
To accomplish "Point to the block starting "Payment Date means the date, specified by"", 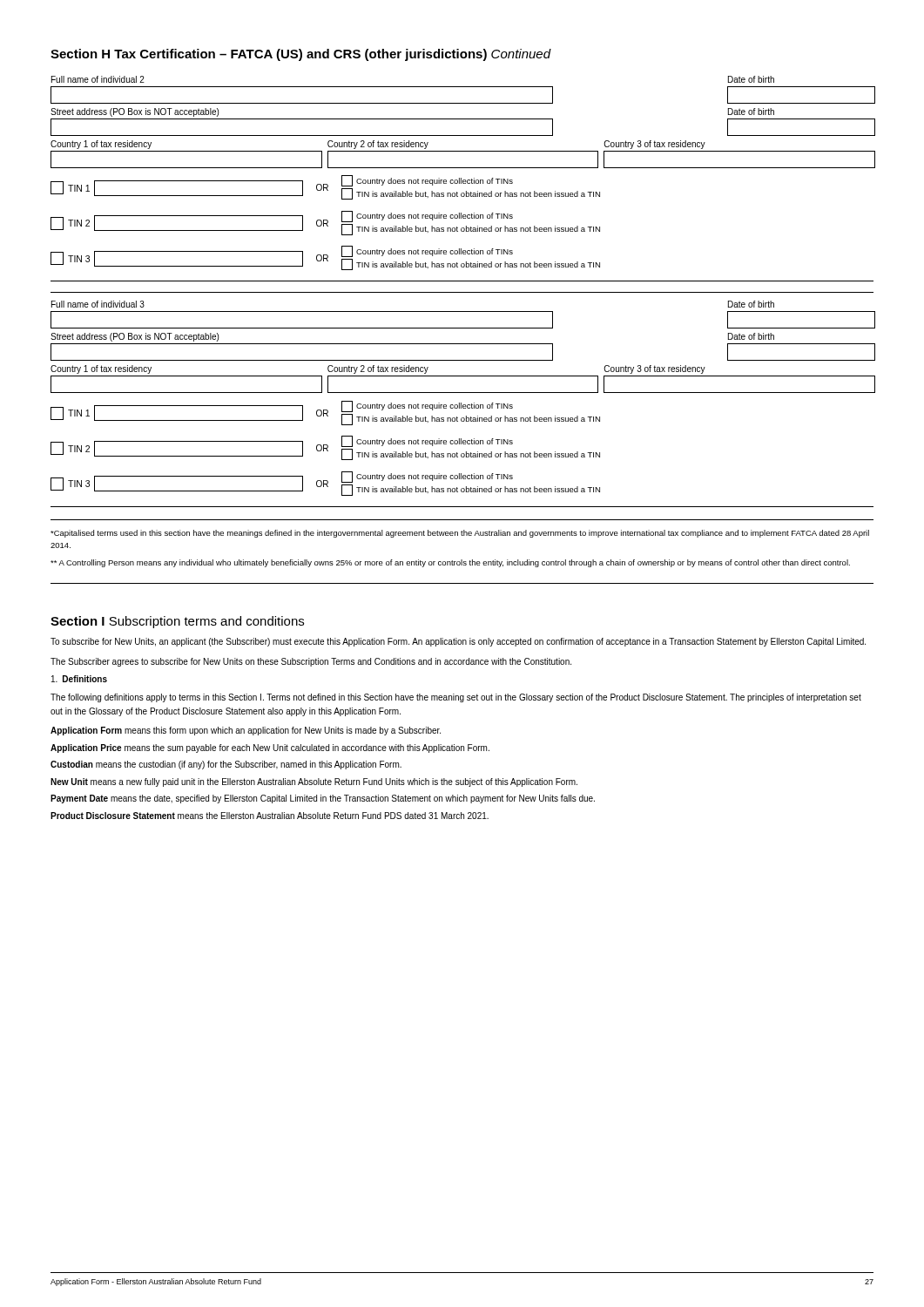I will [x=323, y=799].
